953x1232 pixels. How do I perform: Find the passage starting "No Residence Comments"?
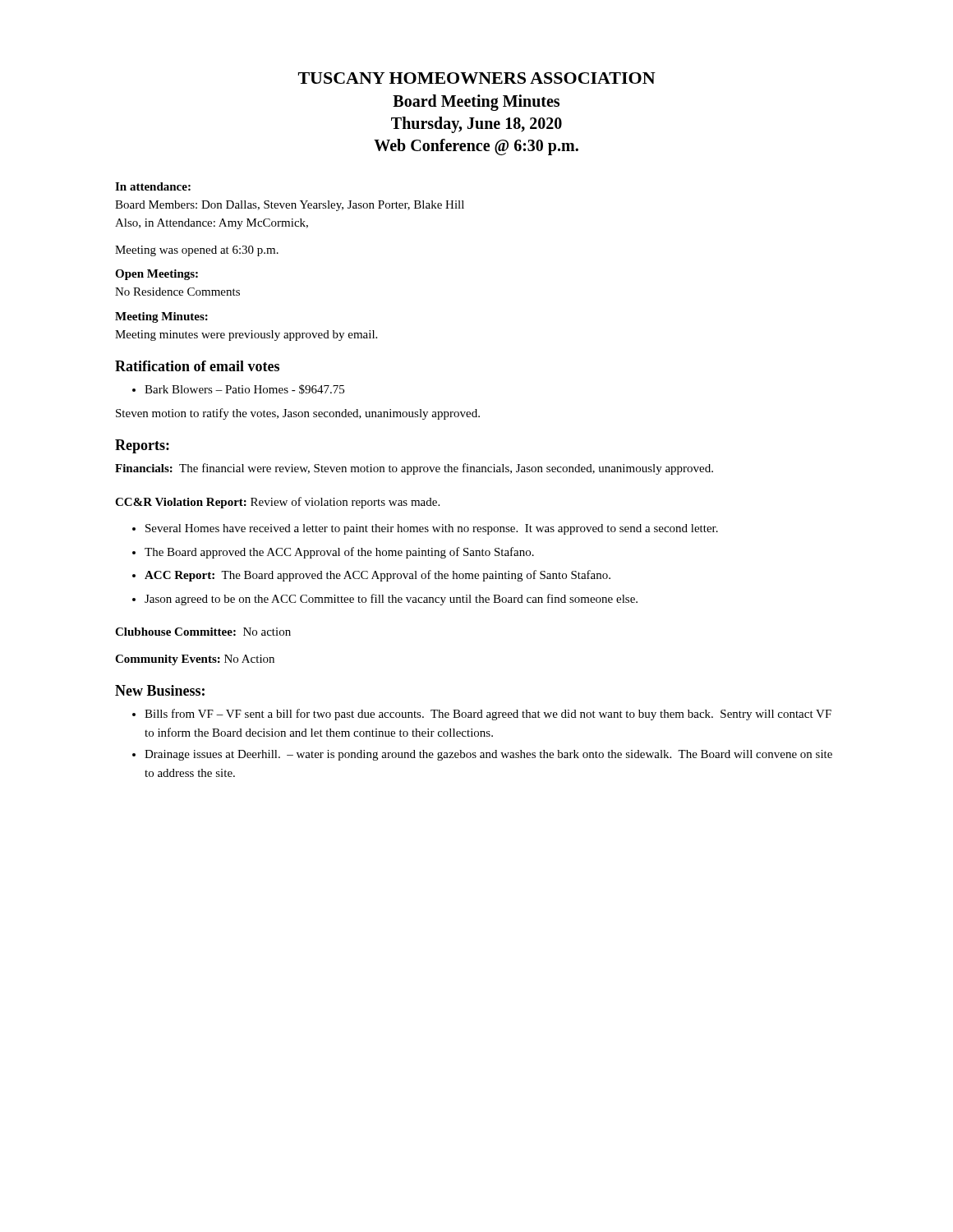(178, 292)
